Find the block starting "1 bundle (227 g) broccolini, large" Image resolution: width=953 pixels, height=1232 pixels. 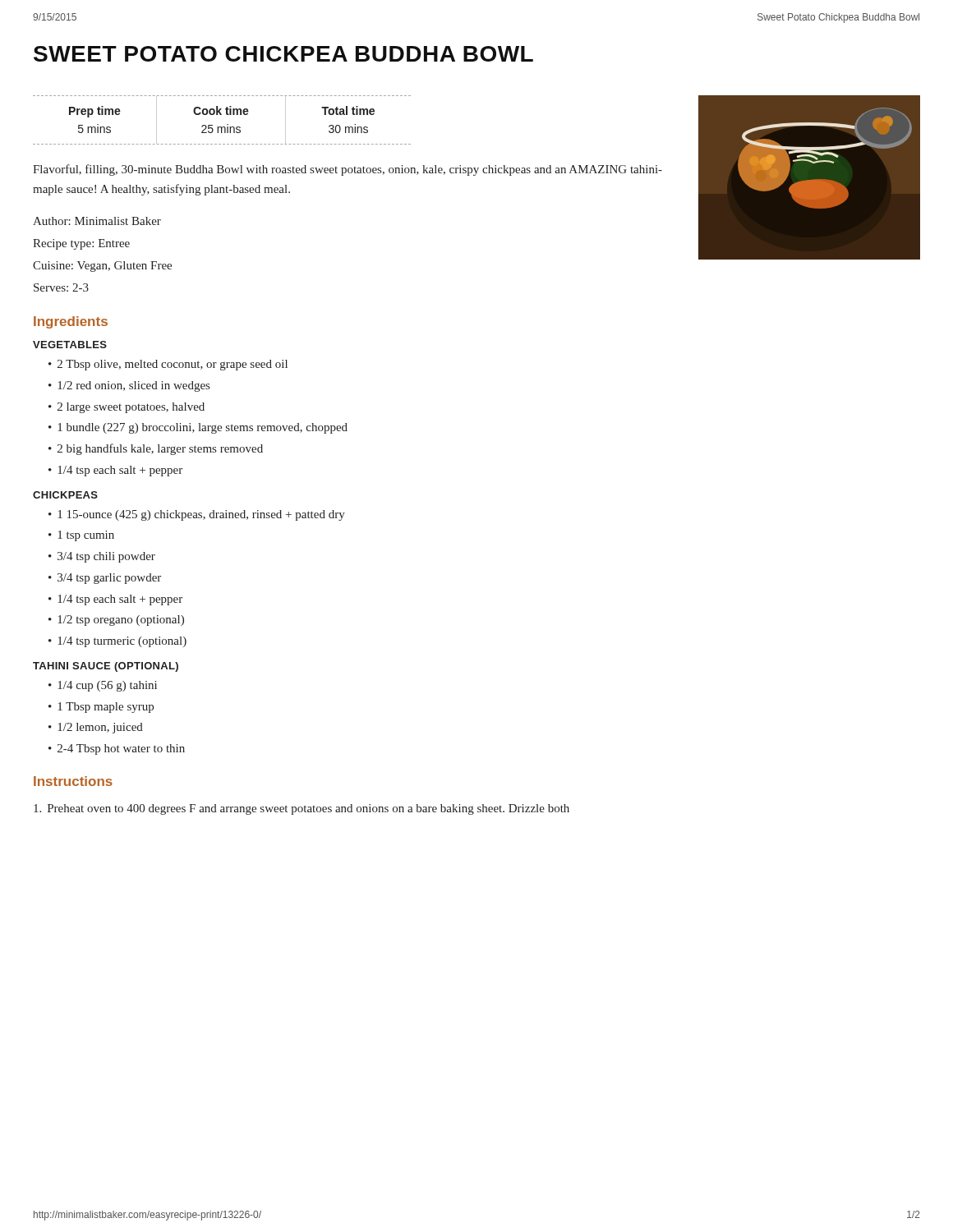[202, 427]
